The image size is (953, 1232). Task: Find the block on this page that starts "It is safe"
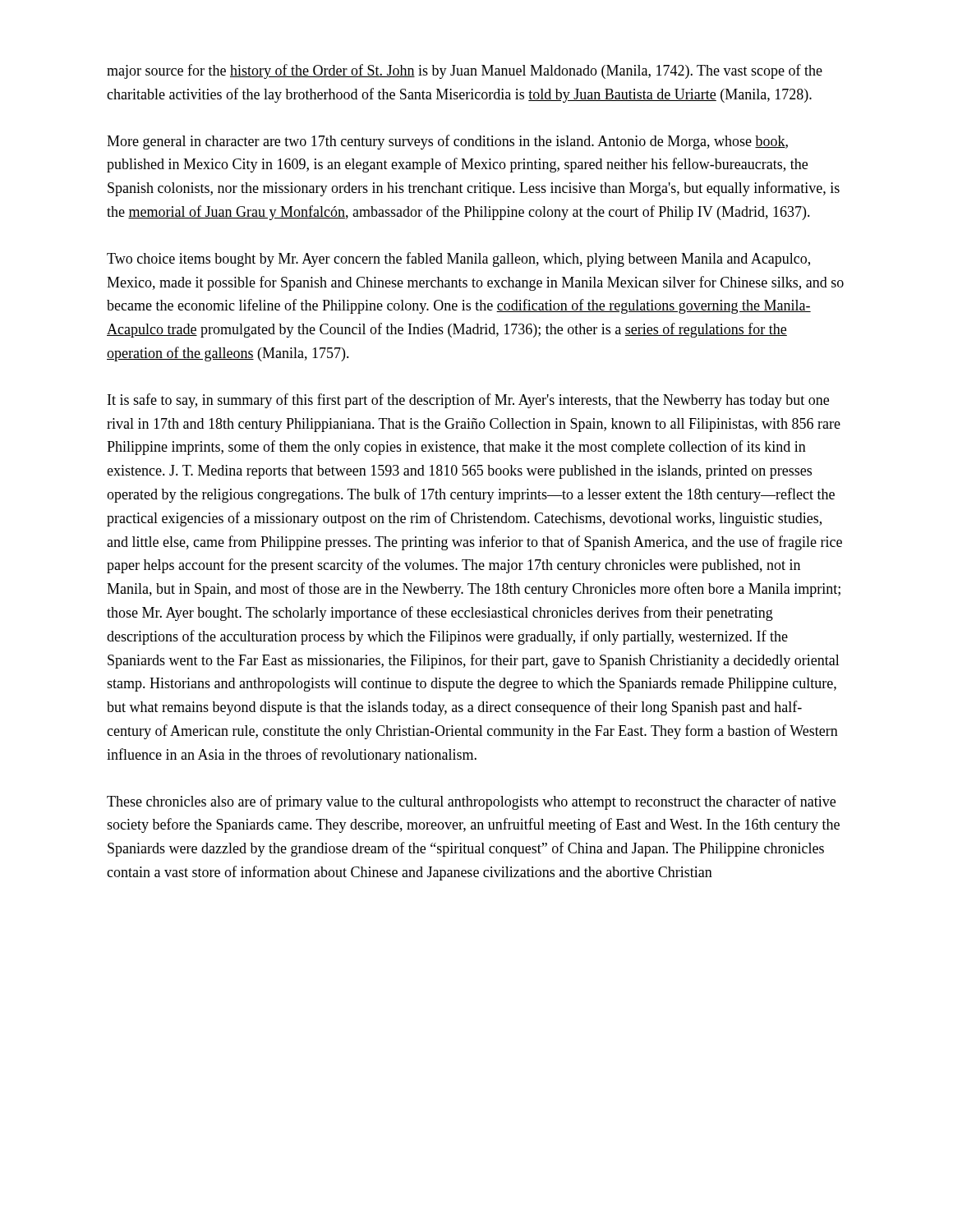click(x=475, y=577)
